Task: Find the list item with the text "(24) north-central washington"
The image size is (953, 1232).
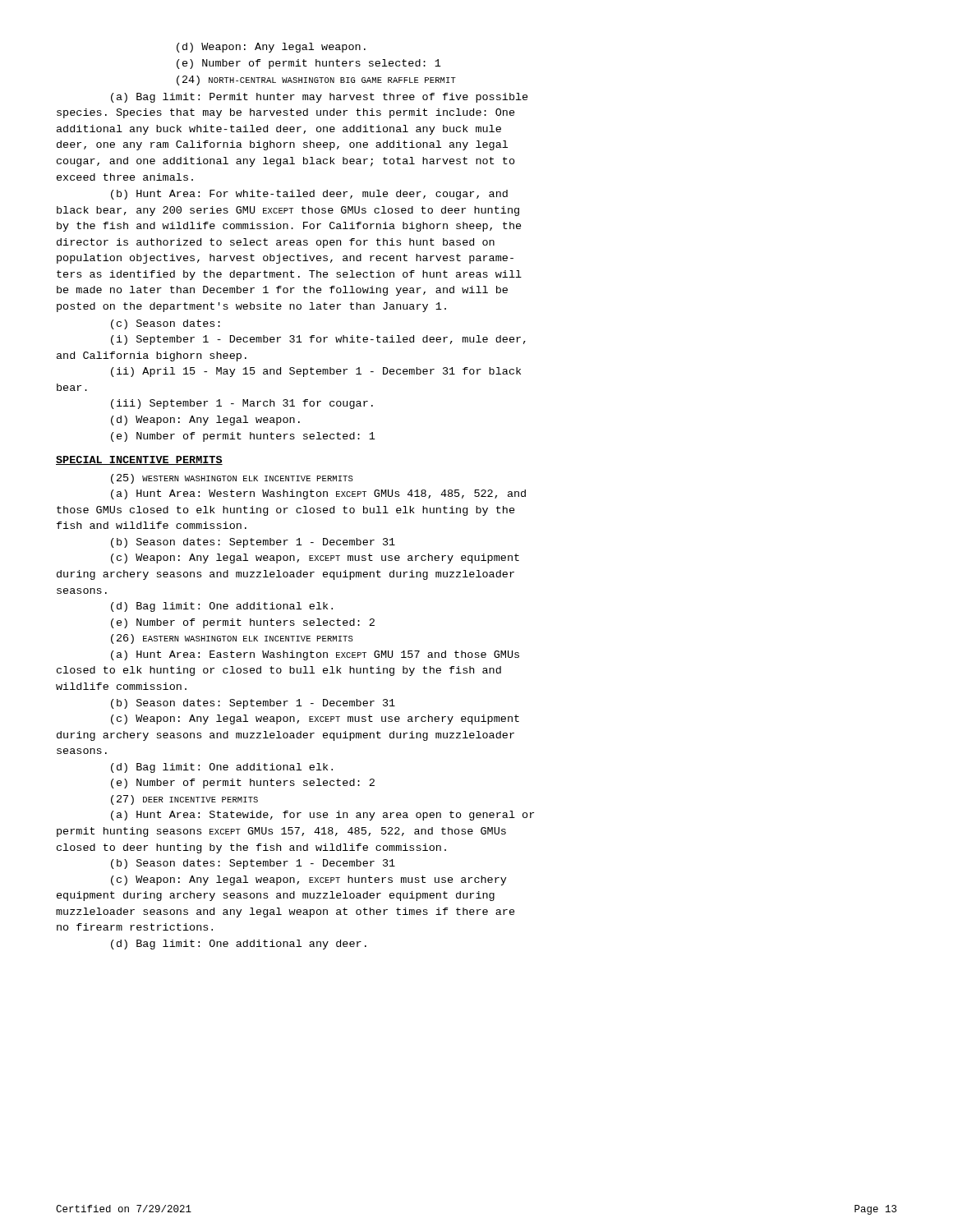Action: (x=289, y=80)
